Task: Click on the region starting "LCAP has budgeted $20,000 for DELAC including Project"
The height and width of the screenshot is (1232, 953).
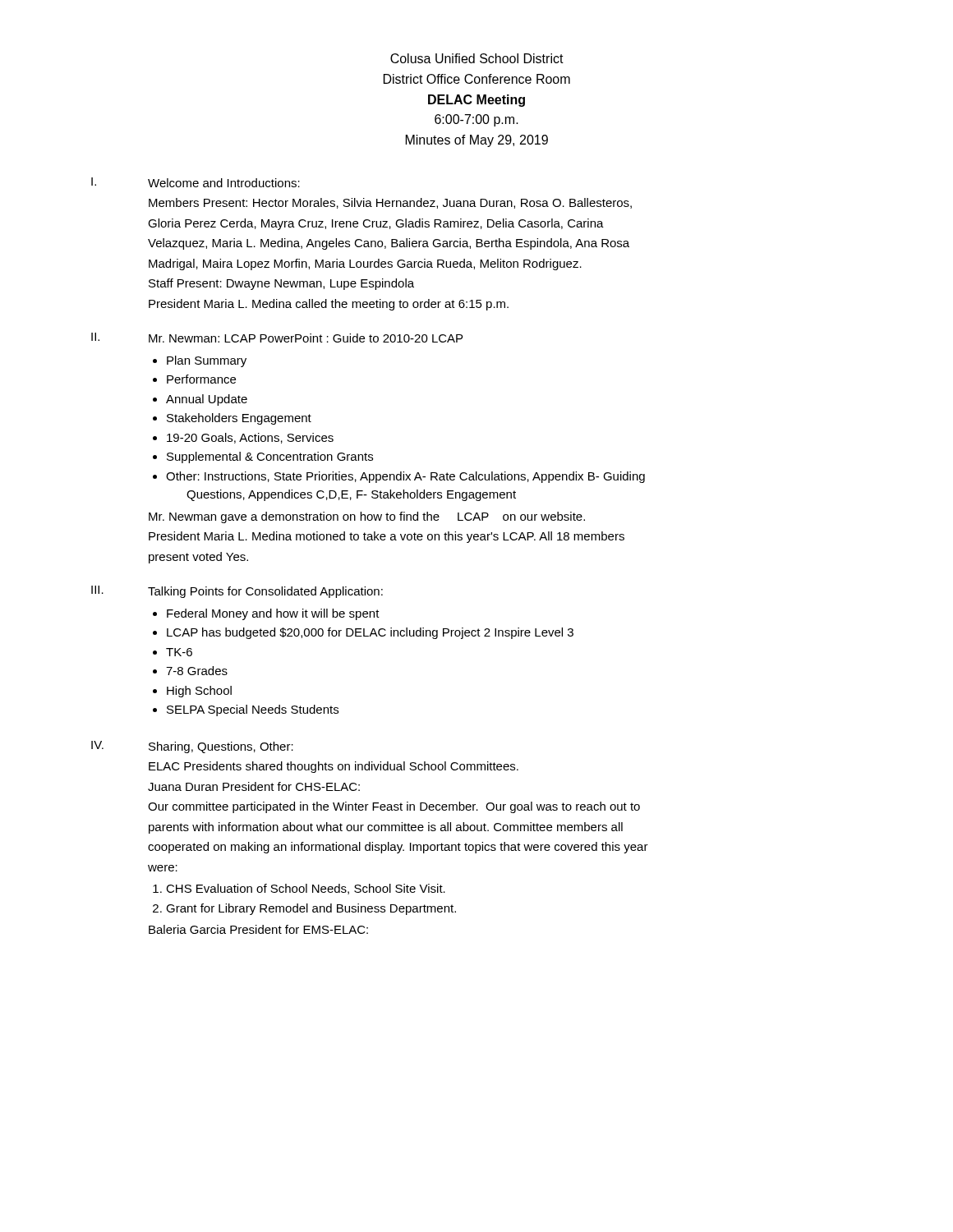Action: pos(370,632)
